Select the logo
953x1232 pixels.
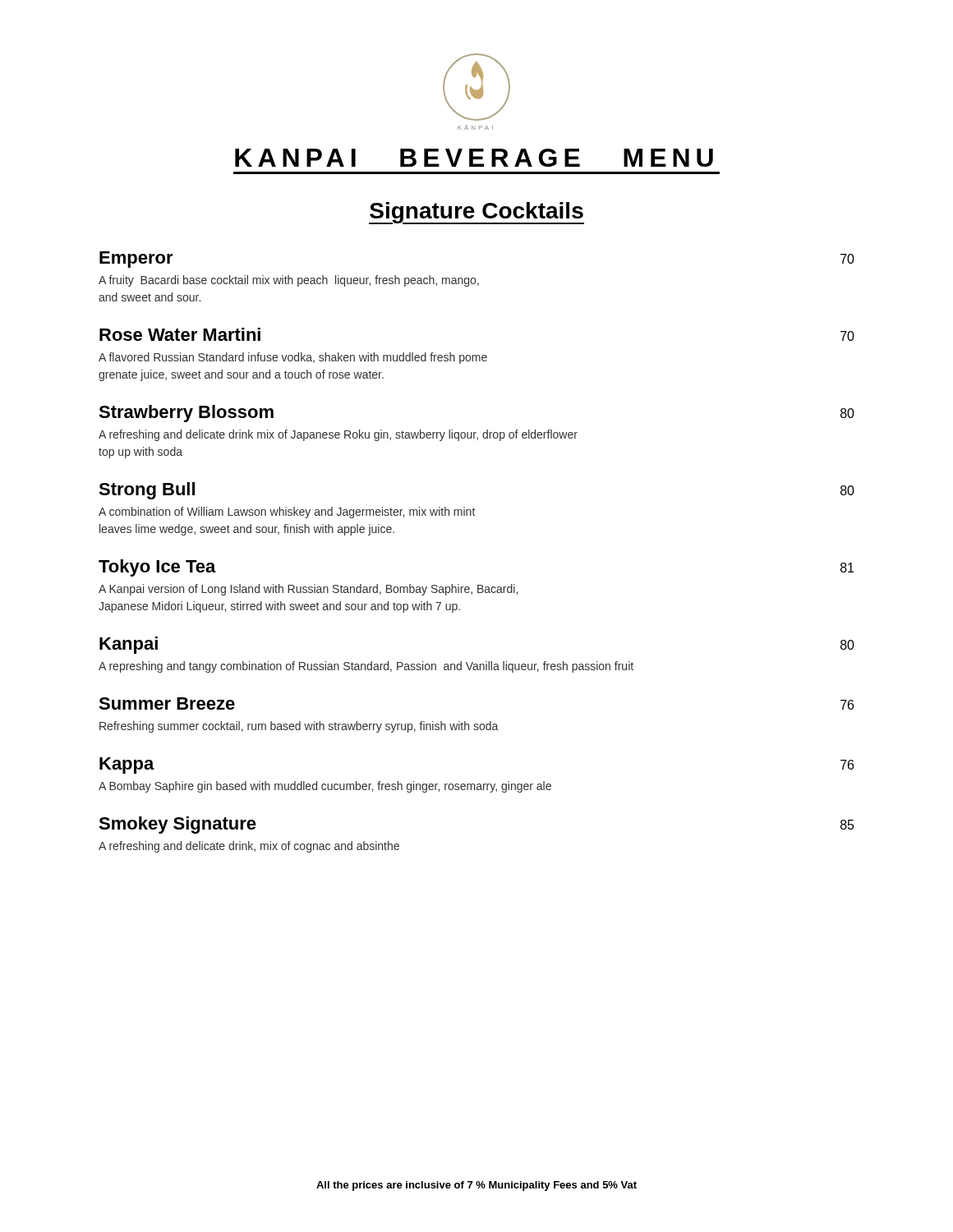click(x=476, y=92)
